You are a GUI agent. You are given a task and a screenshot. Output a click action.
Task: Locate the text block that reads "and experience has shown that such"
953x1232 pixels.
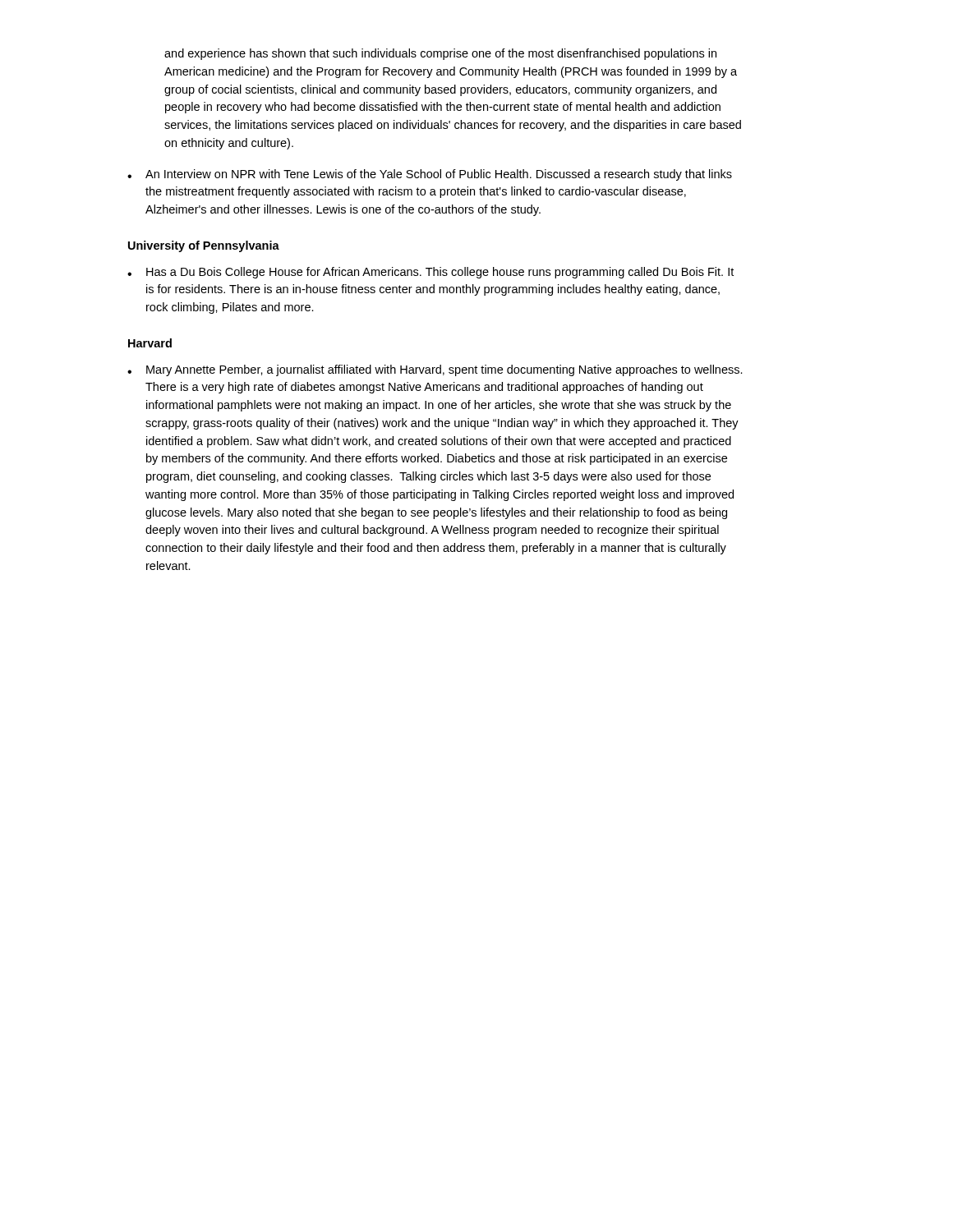453,98
